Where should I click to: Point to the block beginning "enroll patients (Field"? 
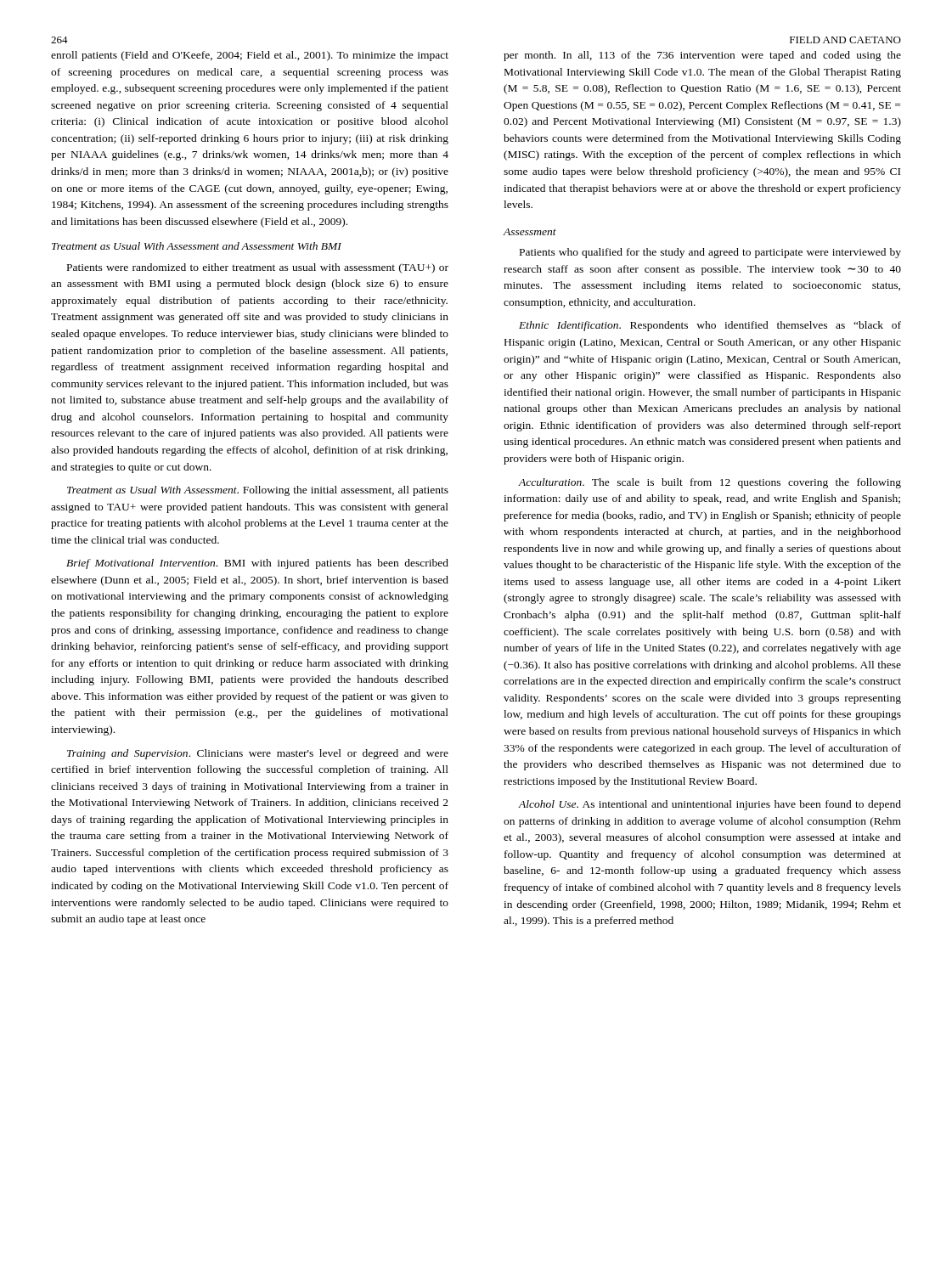point(250,138)
